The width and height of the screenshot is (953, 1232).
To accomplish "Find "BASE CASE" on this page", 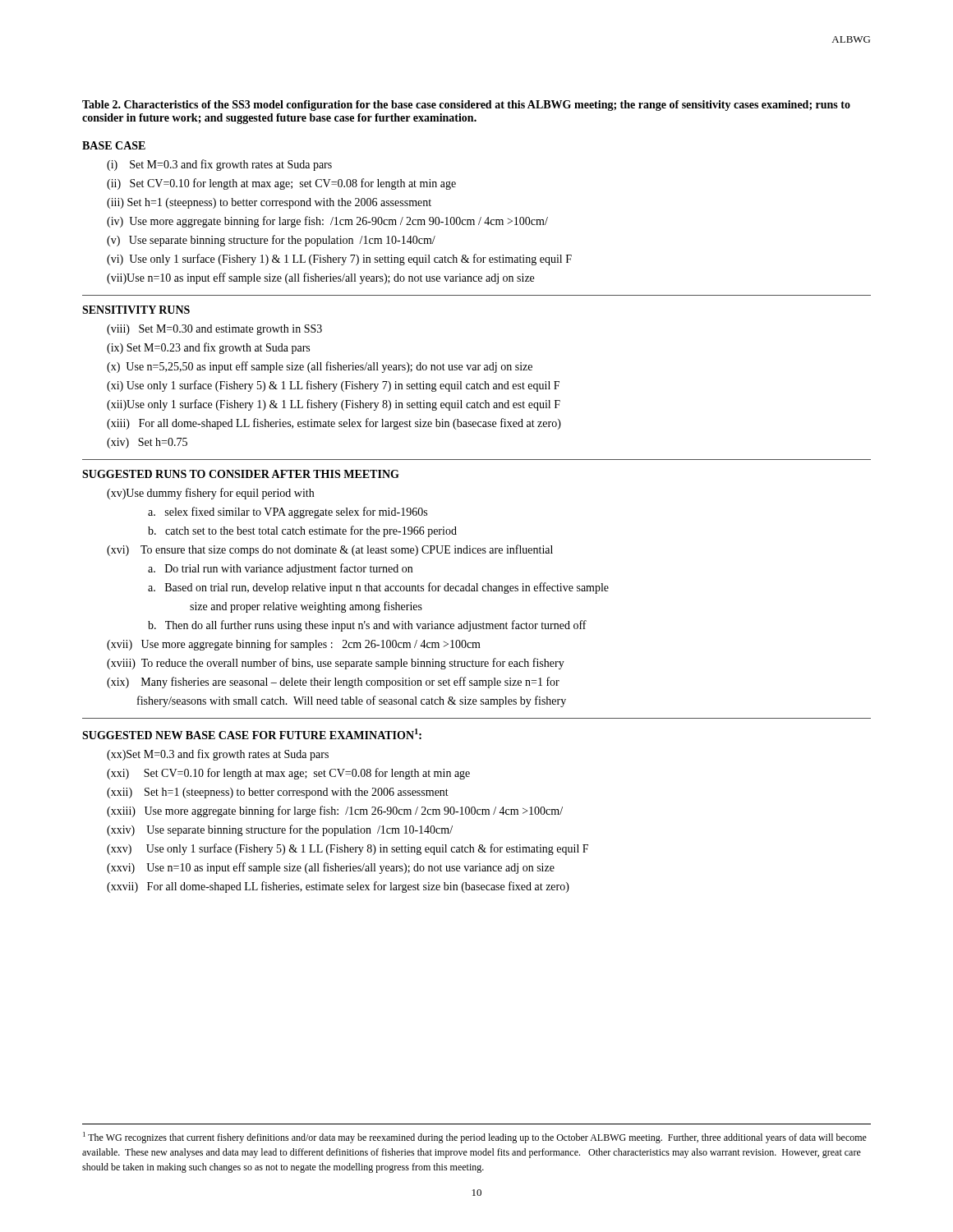I will tap(114, 146).
